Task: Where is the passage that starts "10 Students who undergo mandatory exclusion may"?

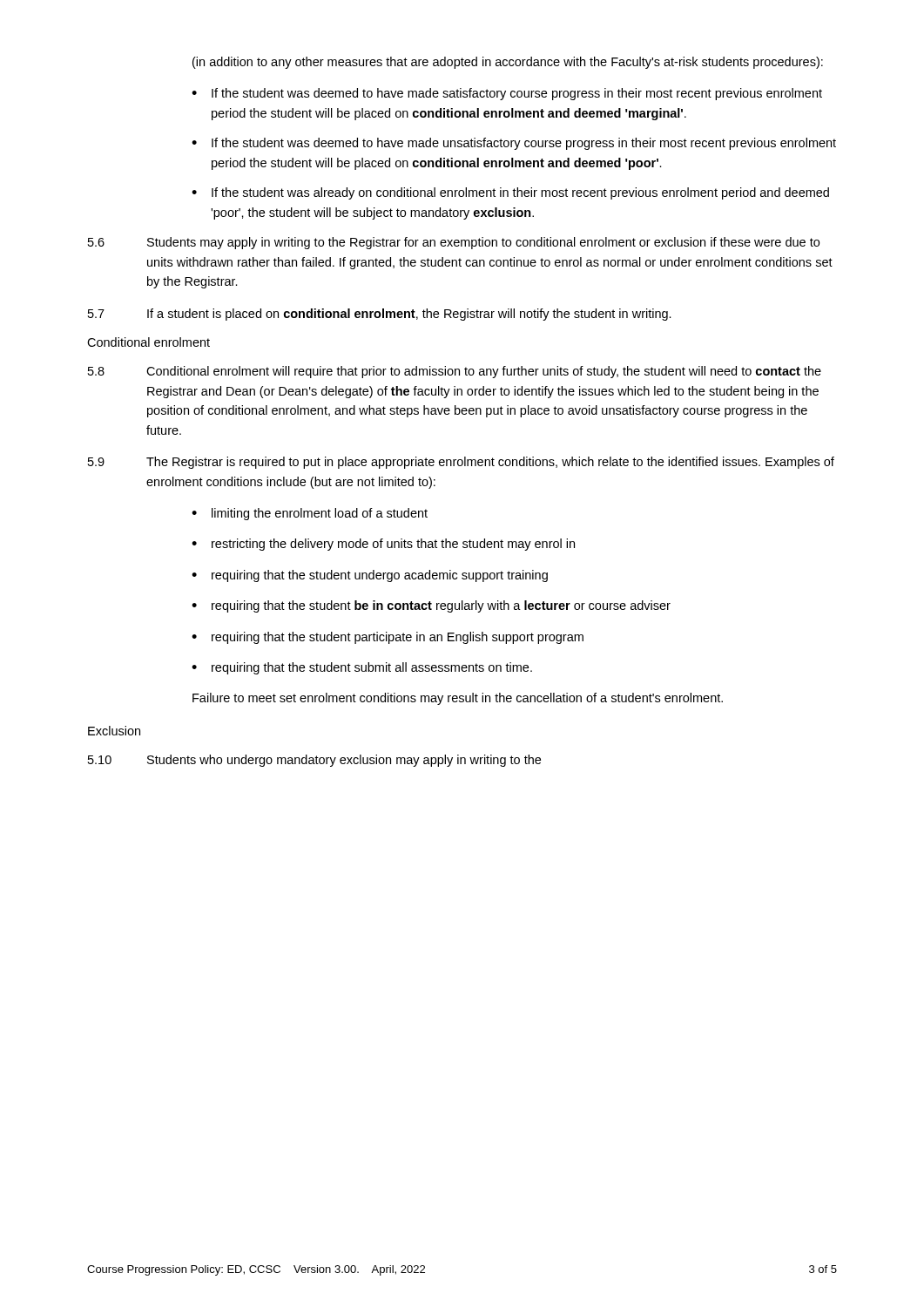Action: (x=462, y=760)
